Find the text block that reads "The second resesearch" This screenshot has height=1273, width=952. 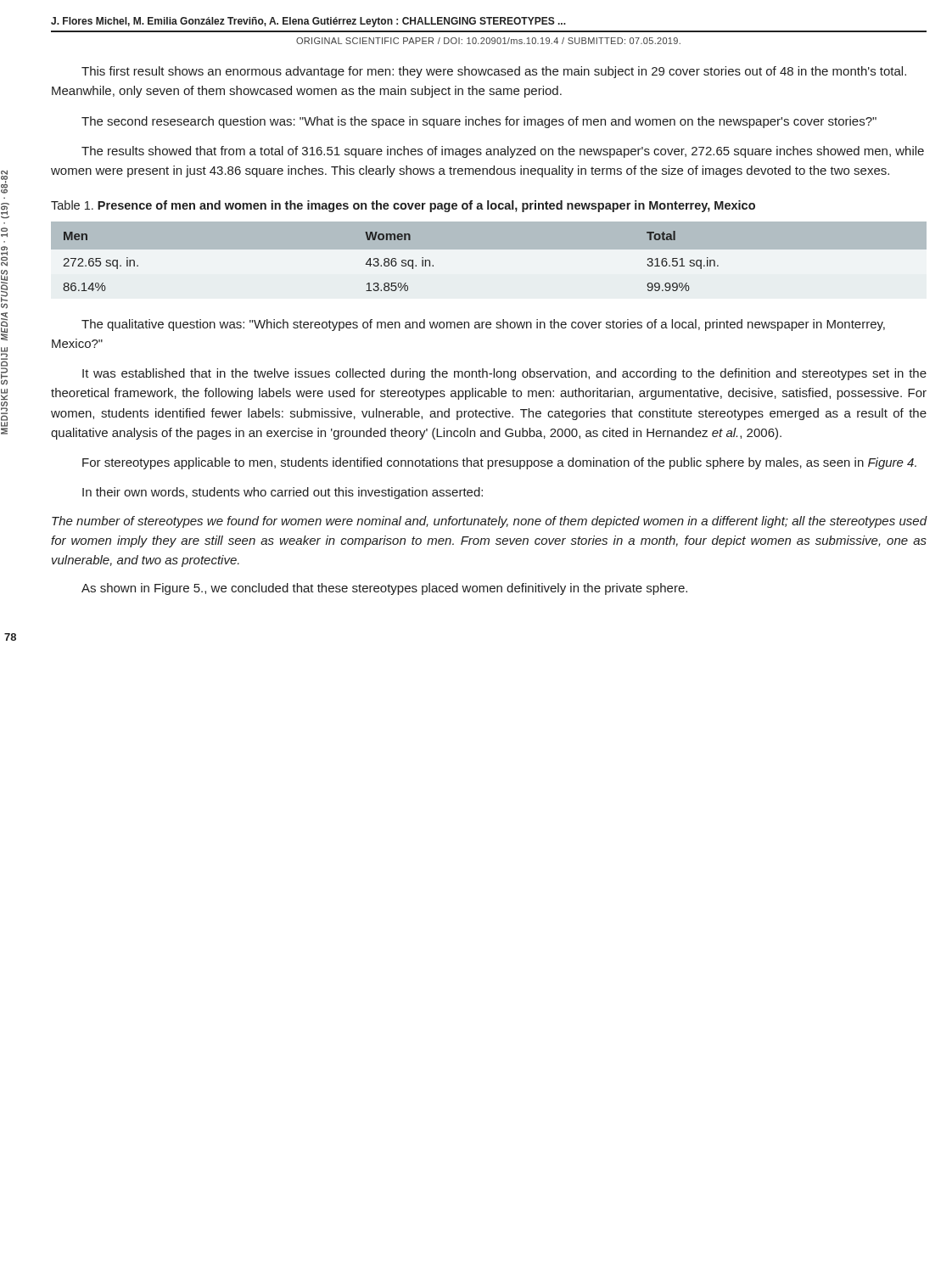pyautogui.click(x=479, y=120)
